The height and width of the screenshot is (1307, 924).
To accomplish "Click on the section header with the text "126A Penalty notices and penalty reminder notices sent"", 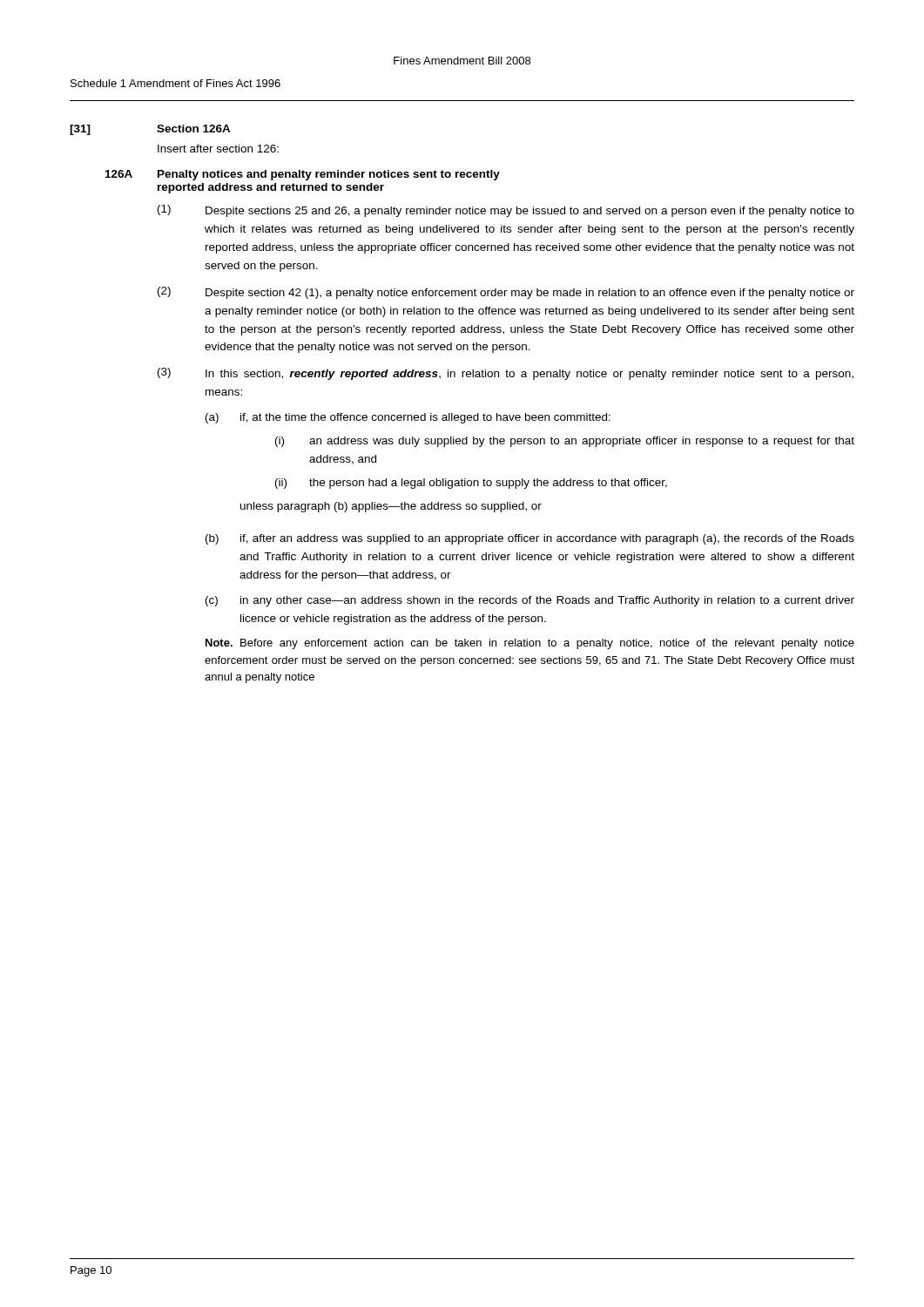I will click(x=302, y=180).
